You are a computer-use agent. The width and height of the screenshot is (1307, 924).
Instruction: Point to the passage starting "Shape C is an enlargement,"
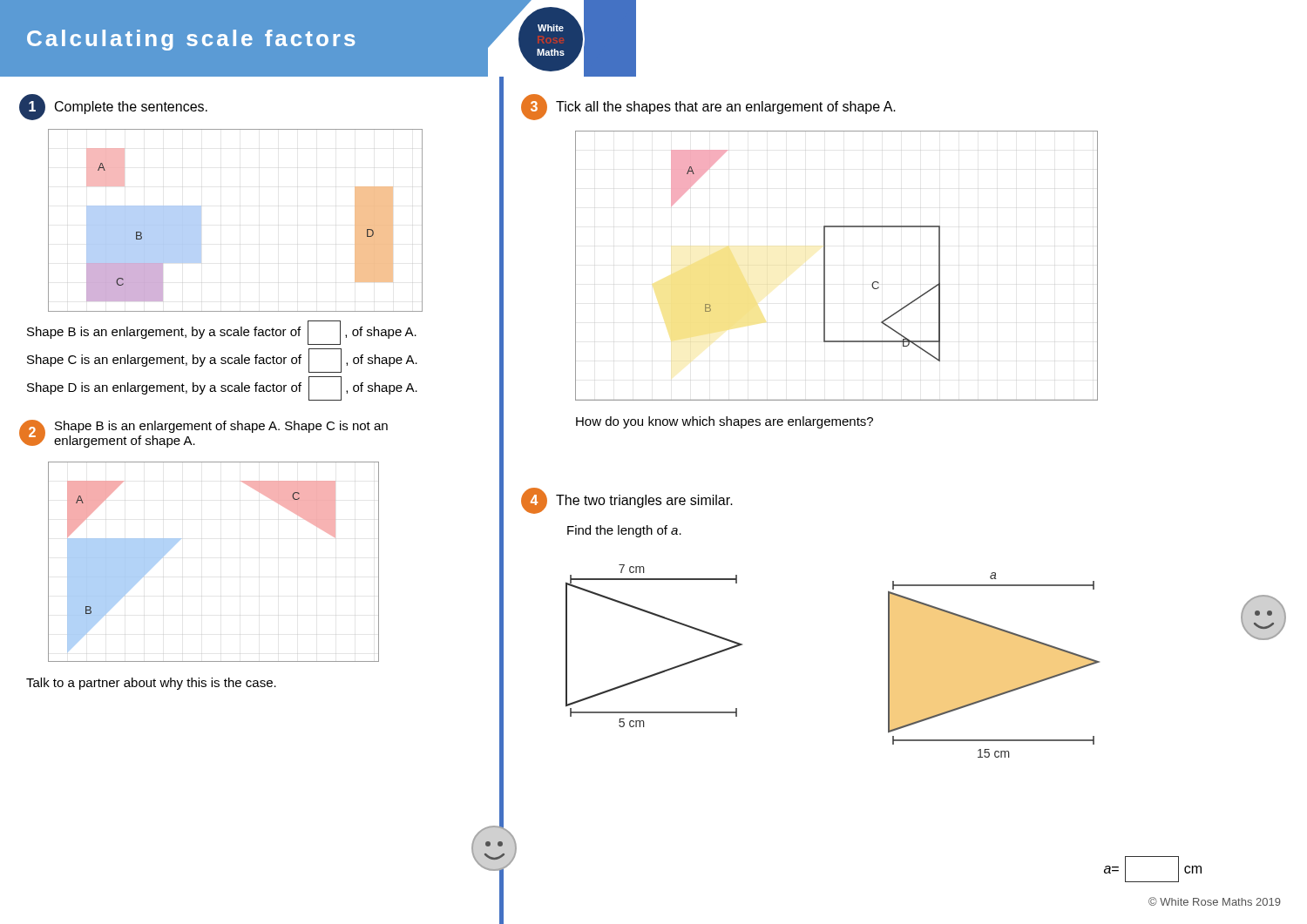click(222, 361)
